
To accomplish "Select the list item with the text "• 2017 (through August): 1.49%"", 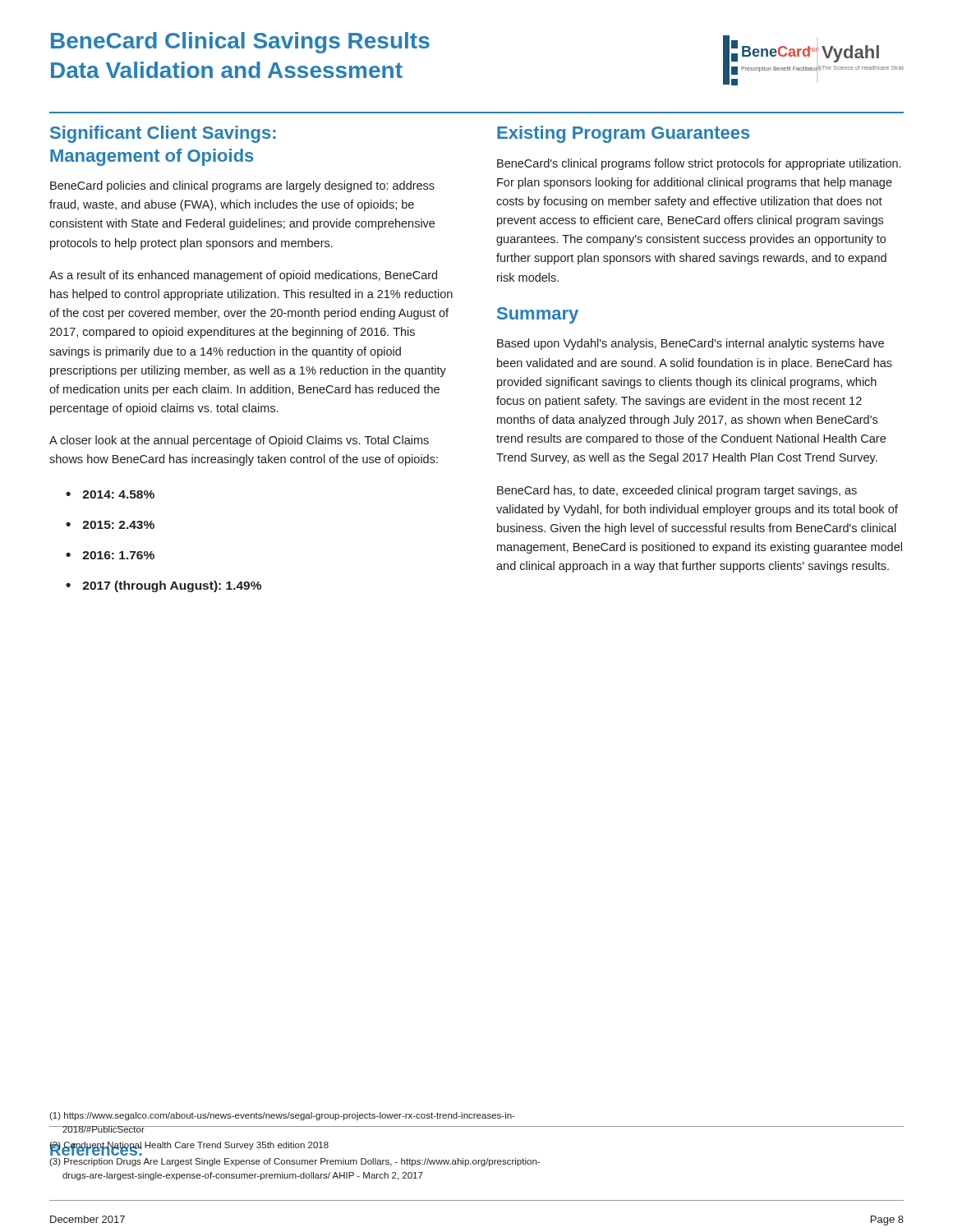I will point(164,585).
